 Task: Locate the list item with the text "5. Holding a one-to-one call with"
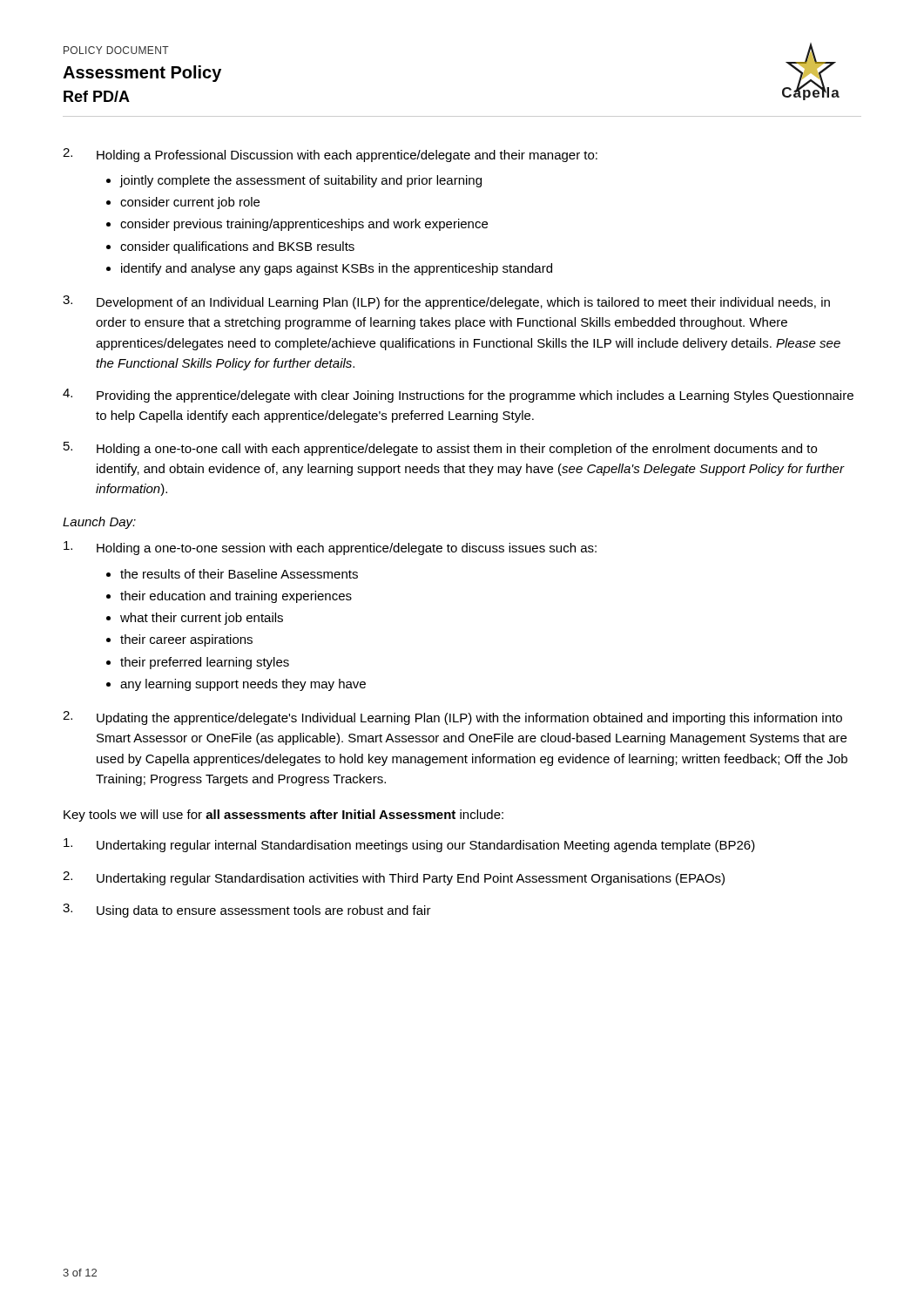(x=462, y=468)
